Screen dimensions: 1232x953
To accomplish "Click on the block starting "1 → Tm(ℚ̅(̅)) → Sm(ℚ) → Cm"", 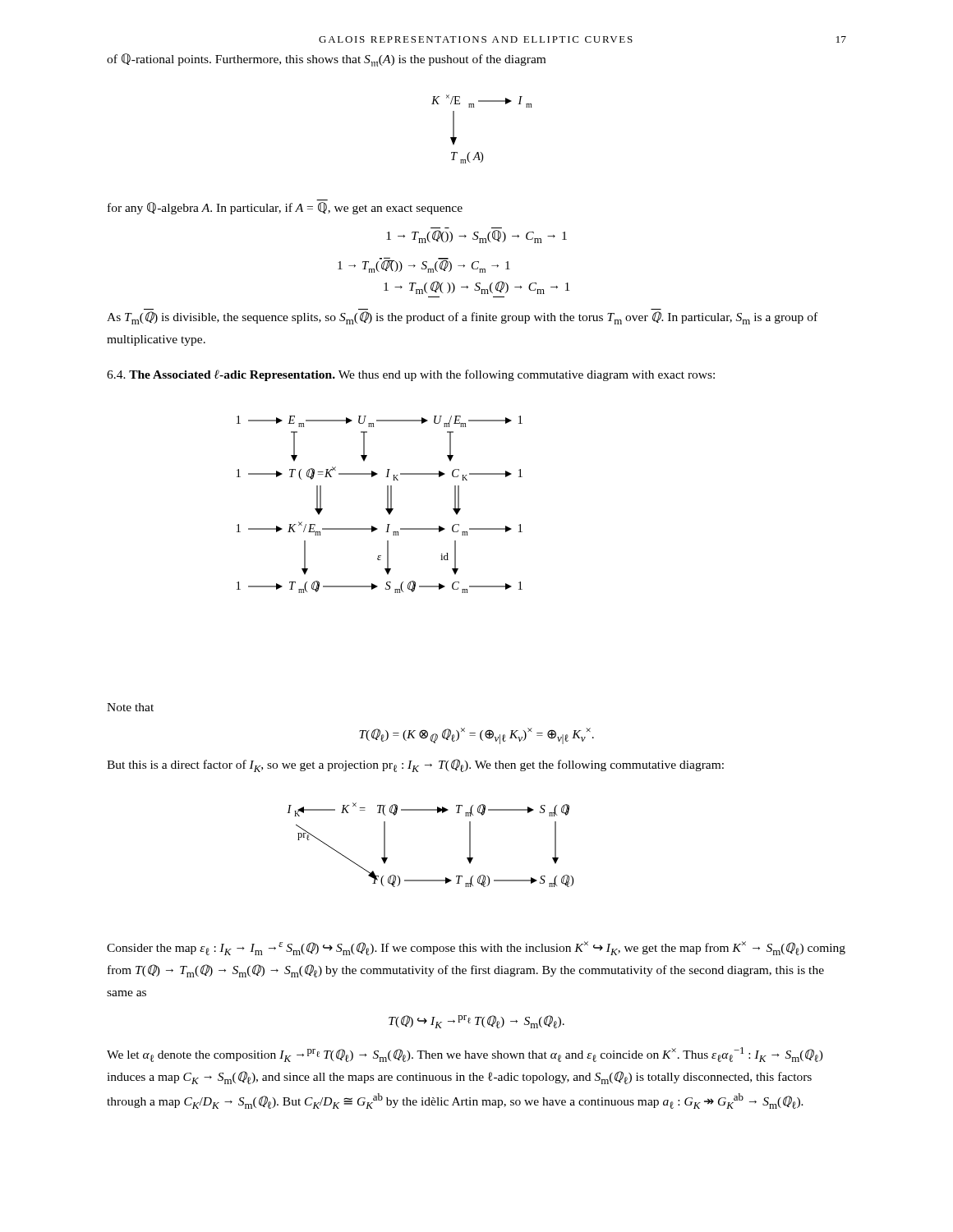I will click(476, 265).
